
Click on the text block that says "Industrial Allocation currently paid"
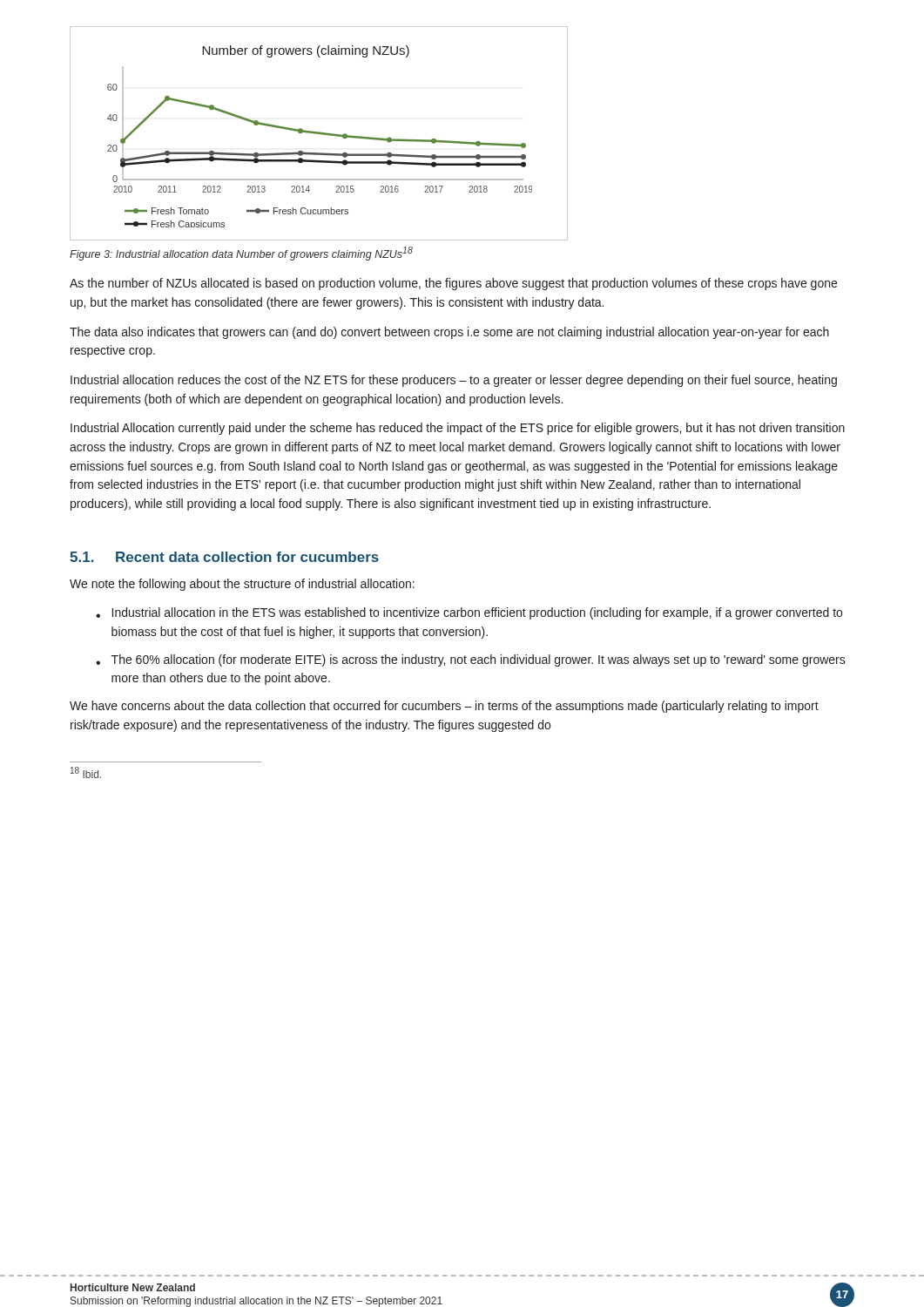pos(457,466)
